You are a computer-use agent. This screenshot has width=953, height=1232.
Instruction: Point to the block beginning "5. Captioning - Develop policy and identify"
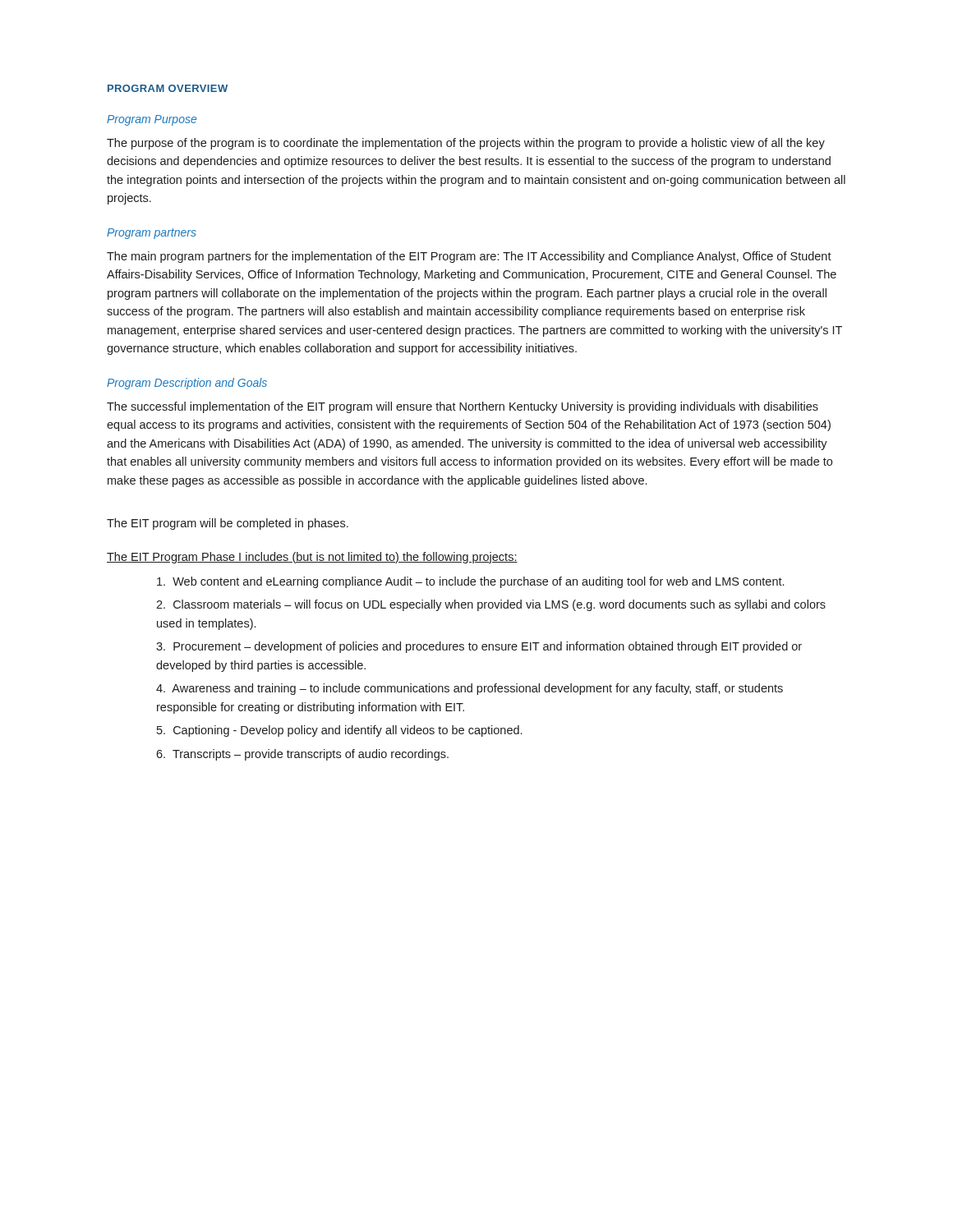340,730
